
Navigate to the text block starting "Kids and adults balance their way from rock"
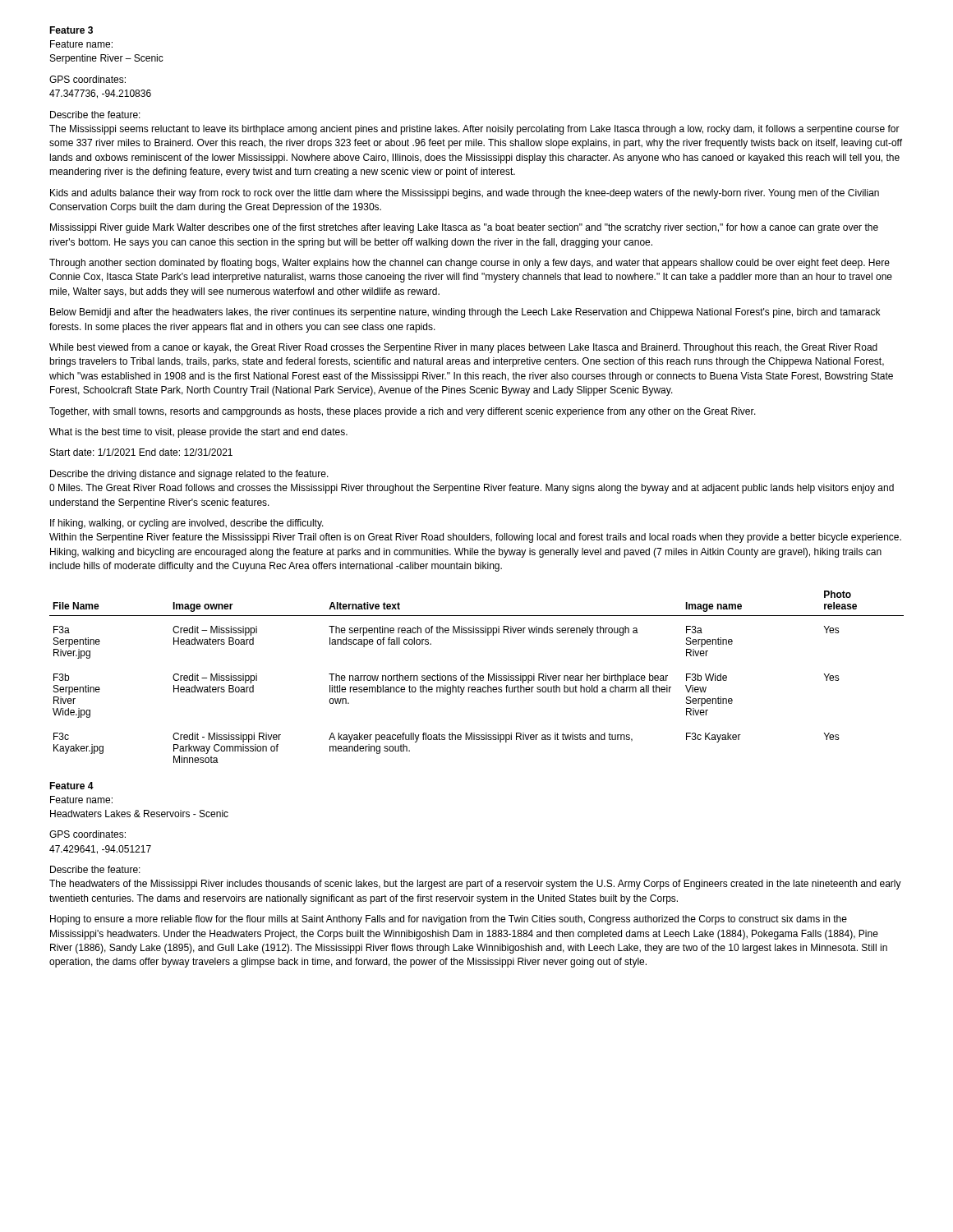click(x=464, y=200)
